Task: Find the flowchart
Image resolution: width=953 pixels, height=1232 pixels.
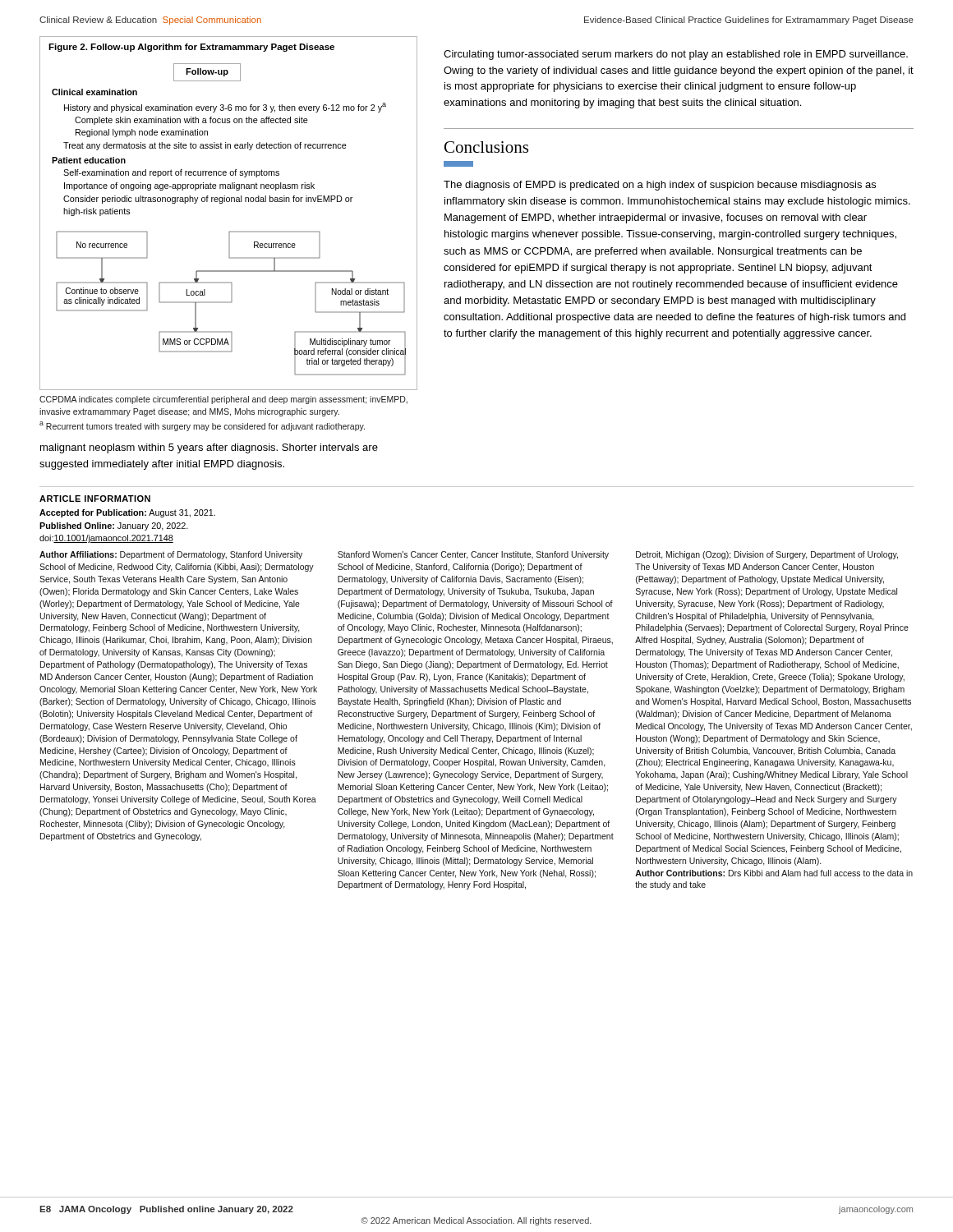Action: click(x=228, y=223)
